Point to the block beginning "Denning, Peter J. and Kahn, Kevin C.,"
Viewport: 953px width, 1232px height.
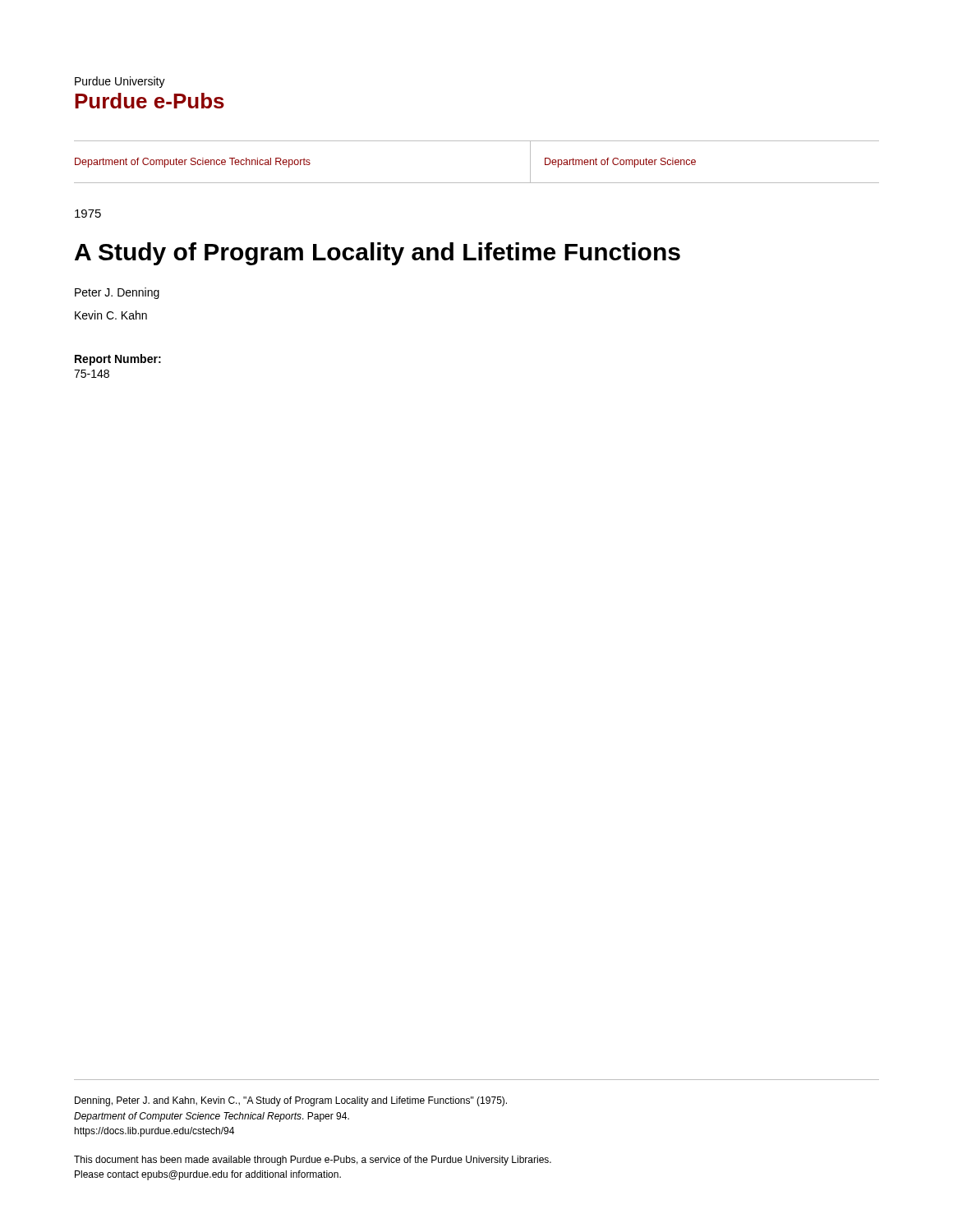[476, 1116]
